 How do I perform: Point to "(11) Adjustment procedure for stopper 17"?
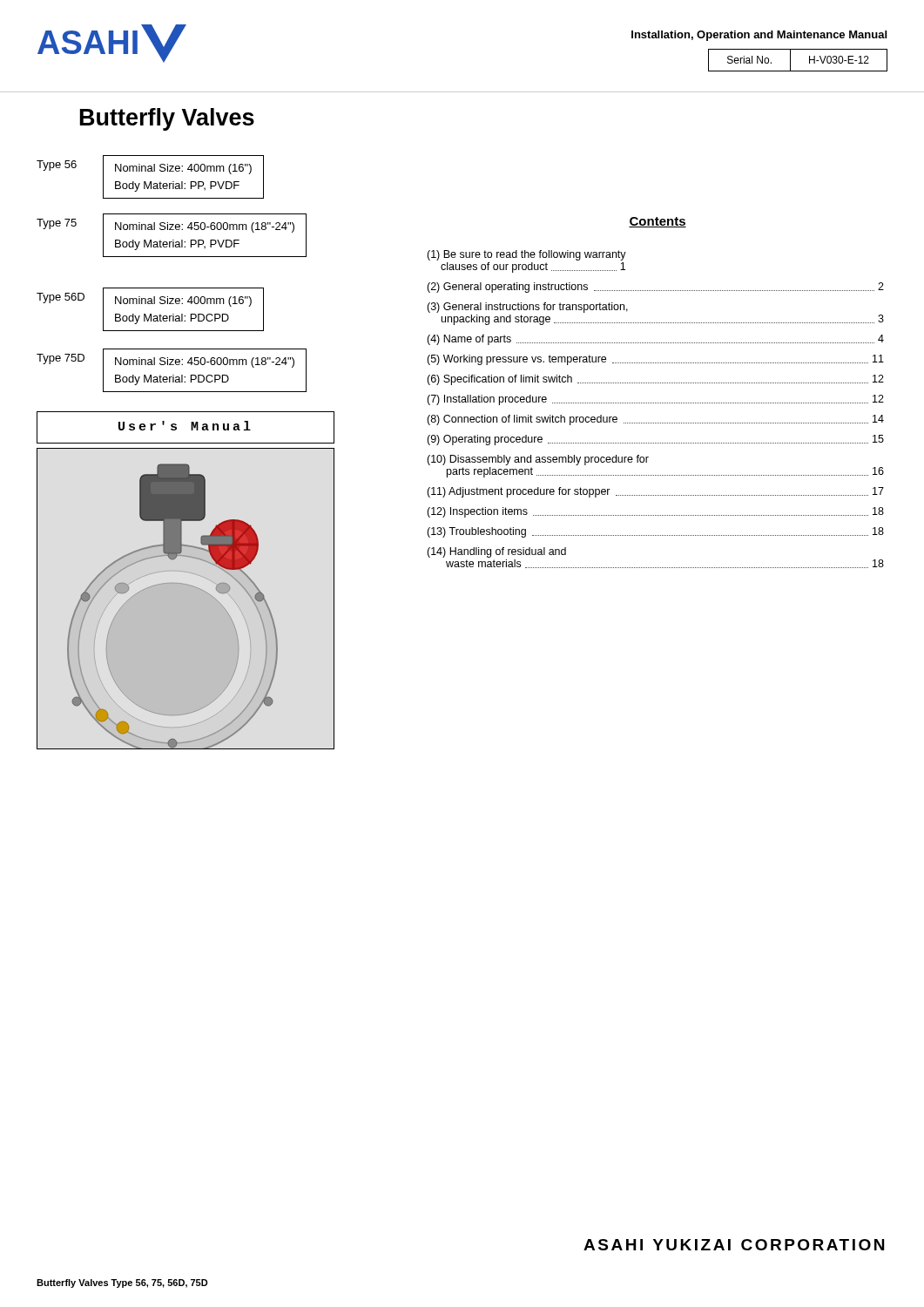tap(655, 491)
